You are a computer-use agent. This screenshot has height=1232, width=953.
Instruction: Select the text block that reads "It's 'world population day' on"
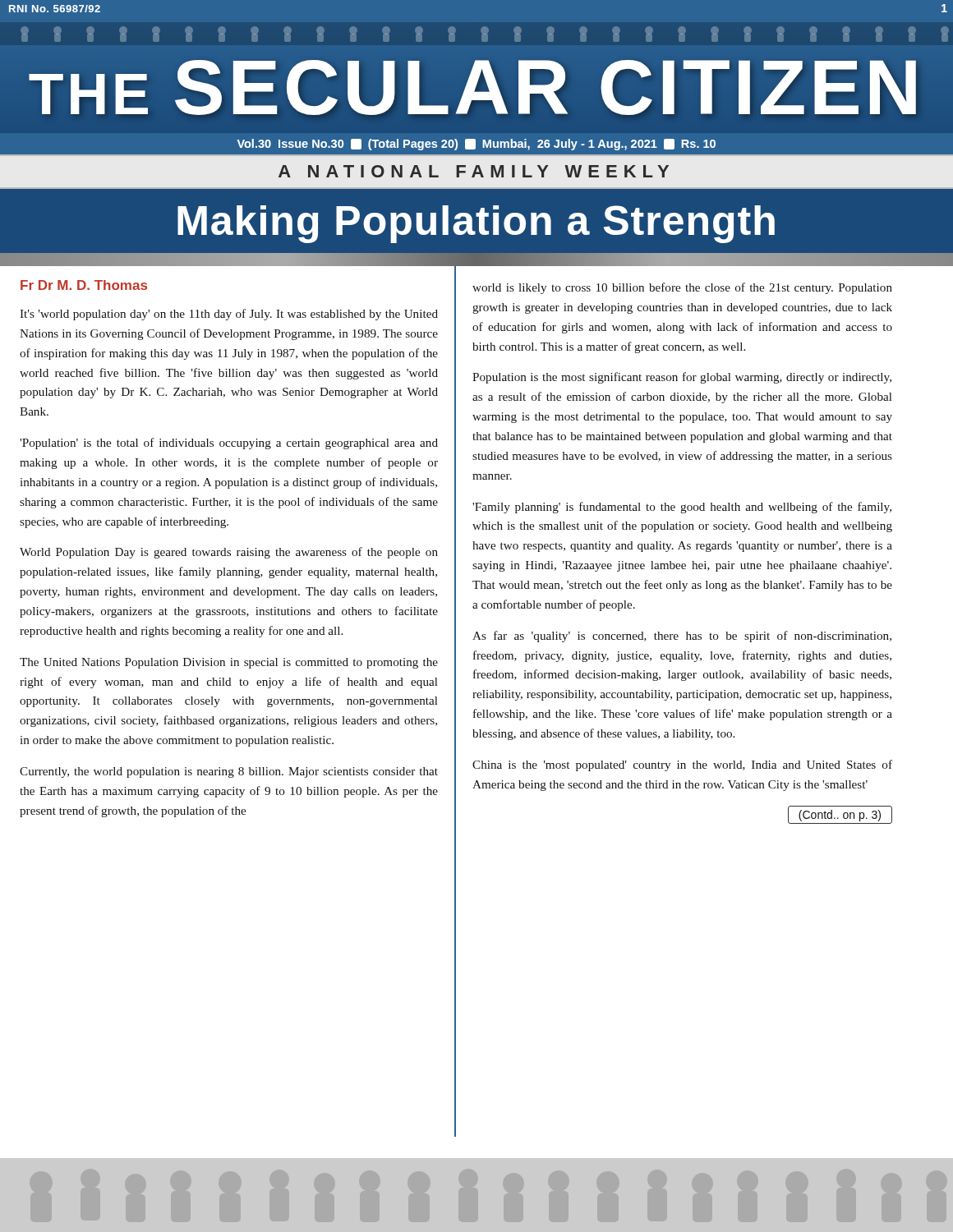pyautogui.click(x=229, y=363)
